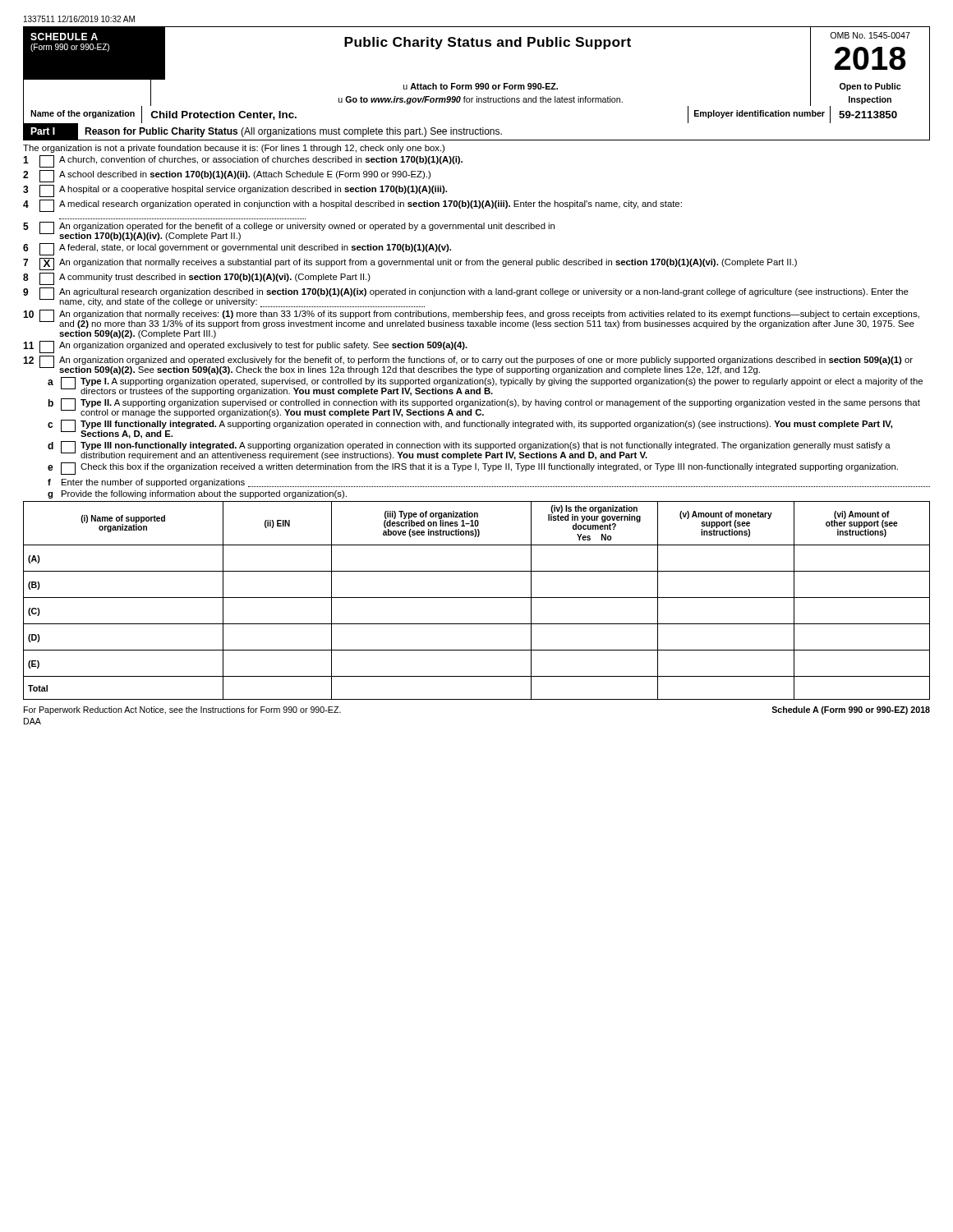Select the text block starting "u Go to www.irs.gov/Form990 for instructions and the"
Viewport: 953px width, 1232px height.
tap(481, 99)
